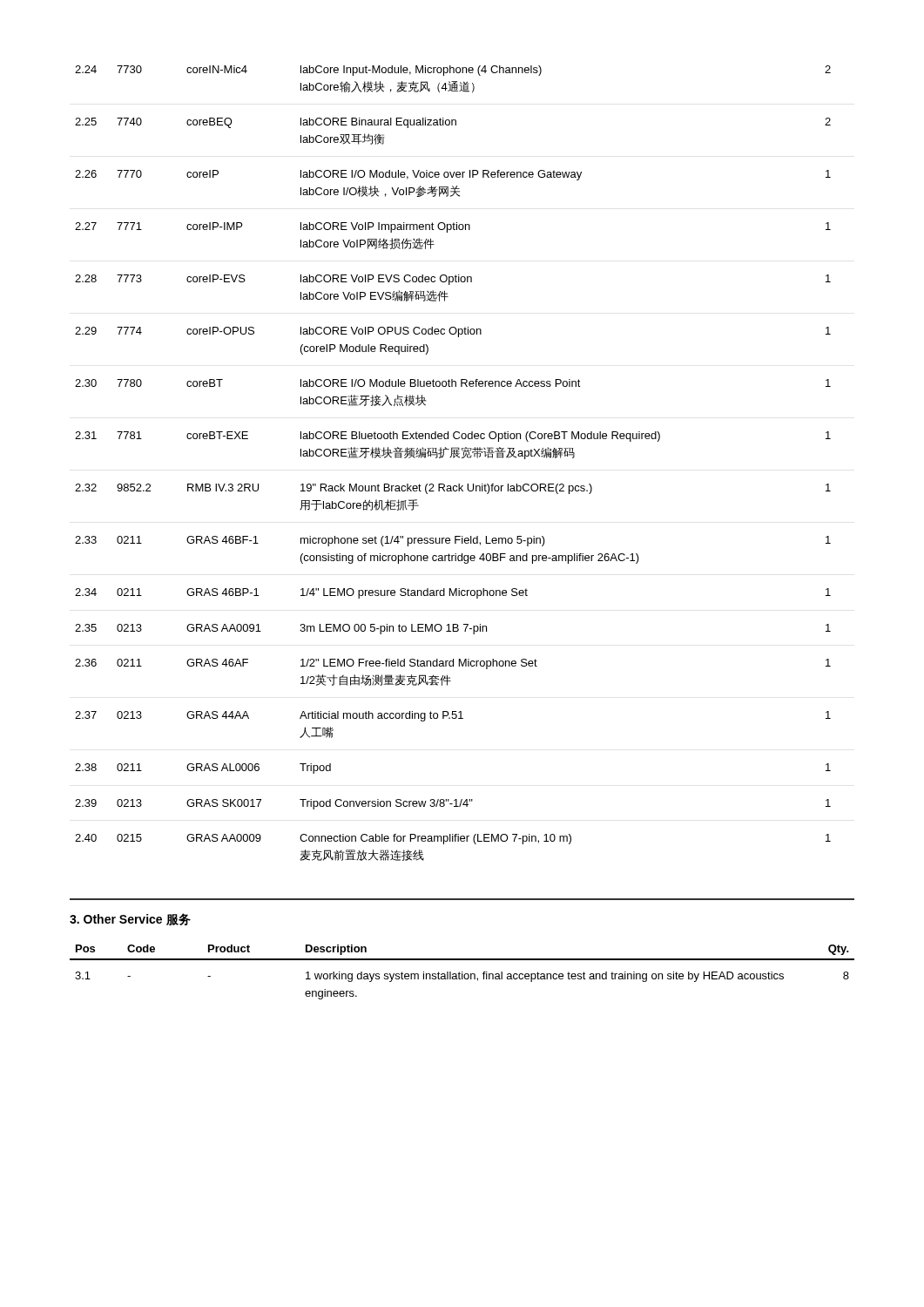Find the block starting "2.29 7774 coreIP-OPUS labCORE"
The height and width of the screenshot is (1307, 924).
tap(462, 339)
